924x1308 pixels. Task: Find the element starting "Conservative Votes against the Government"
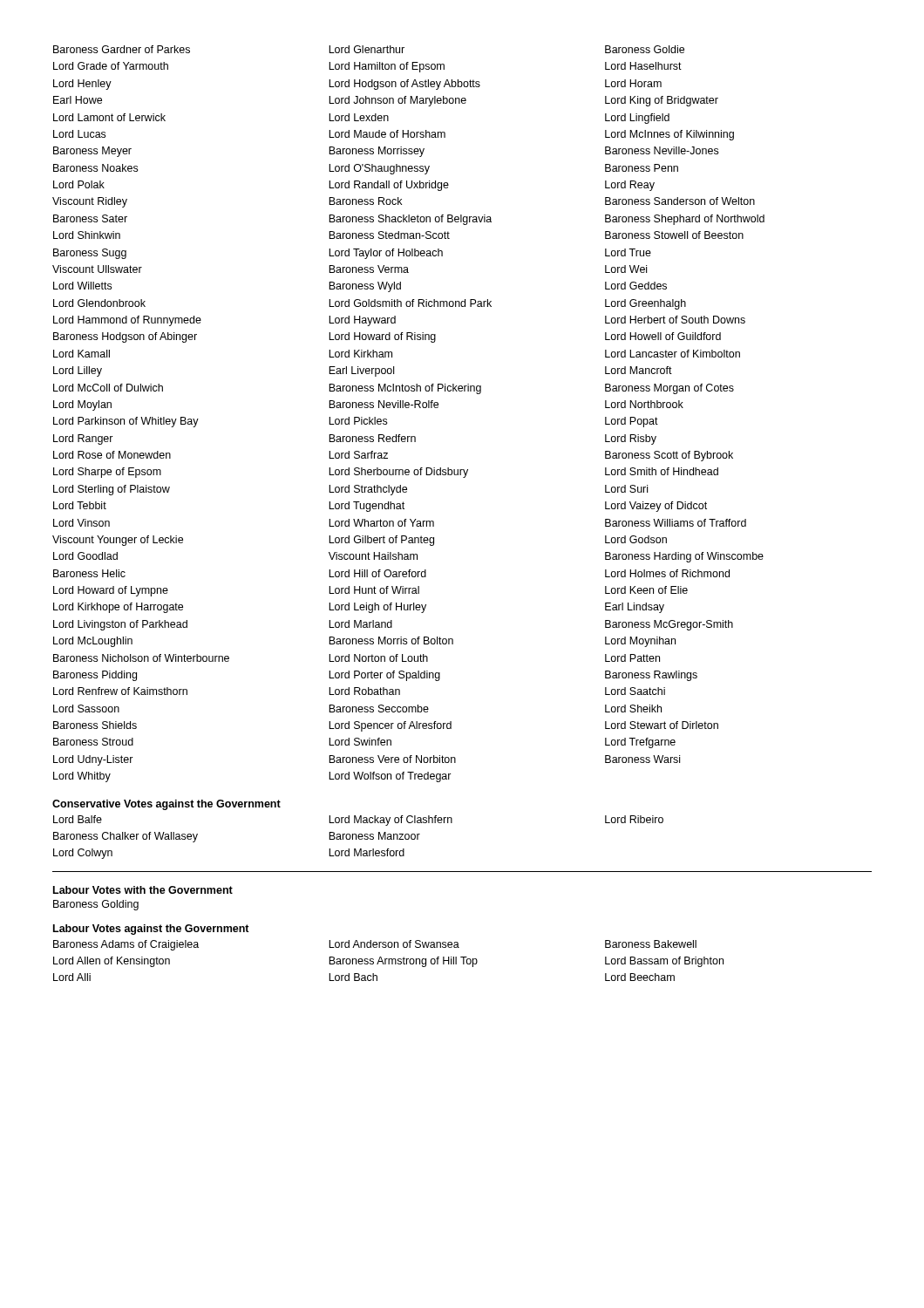(166, 804)
